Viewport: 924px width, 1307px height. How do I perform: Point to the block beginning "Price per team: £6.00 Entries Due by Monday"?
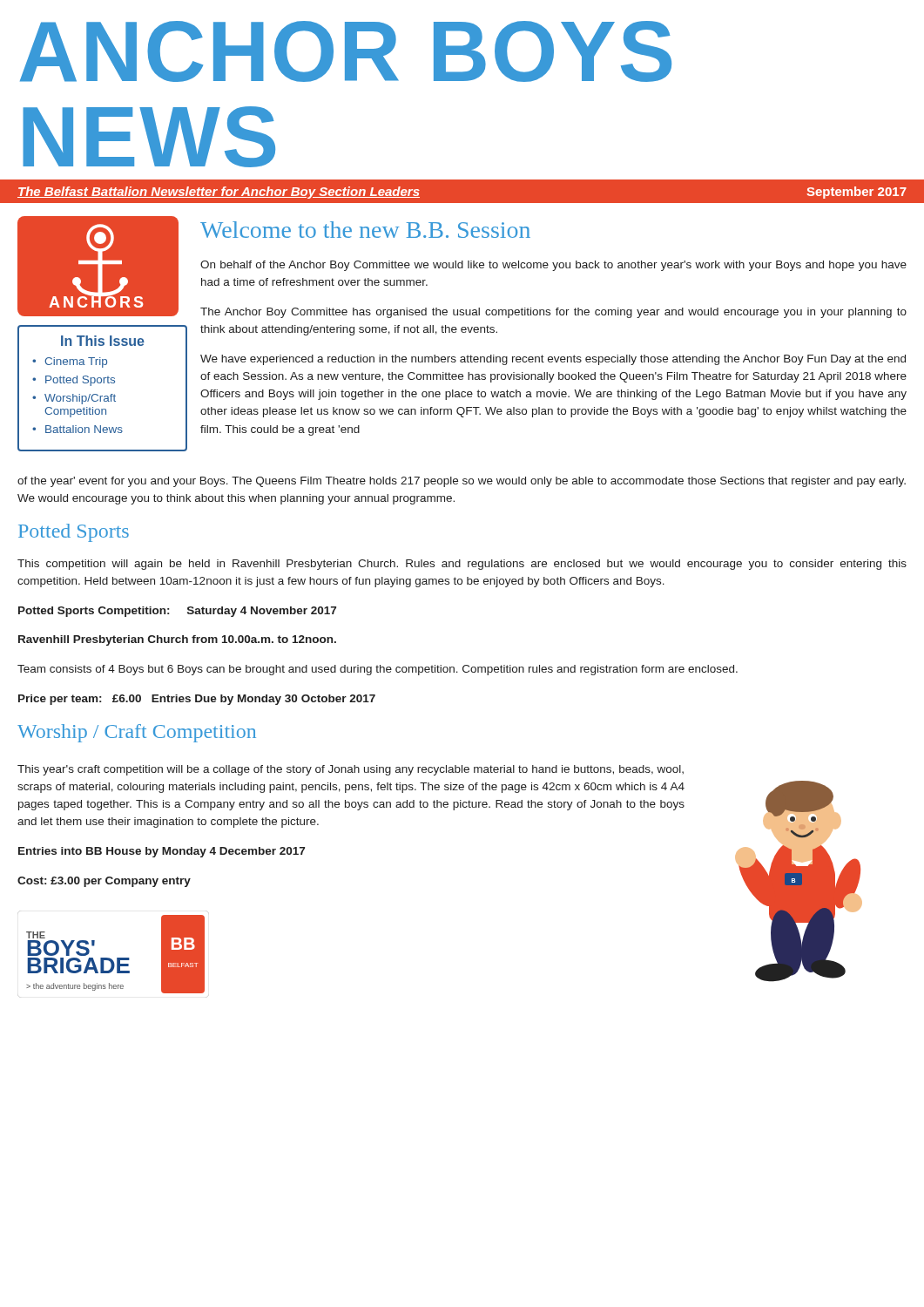tap(196, 698)
